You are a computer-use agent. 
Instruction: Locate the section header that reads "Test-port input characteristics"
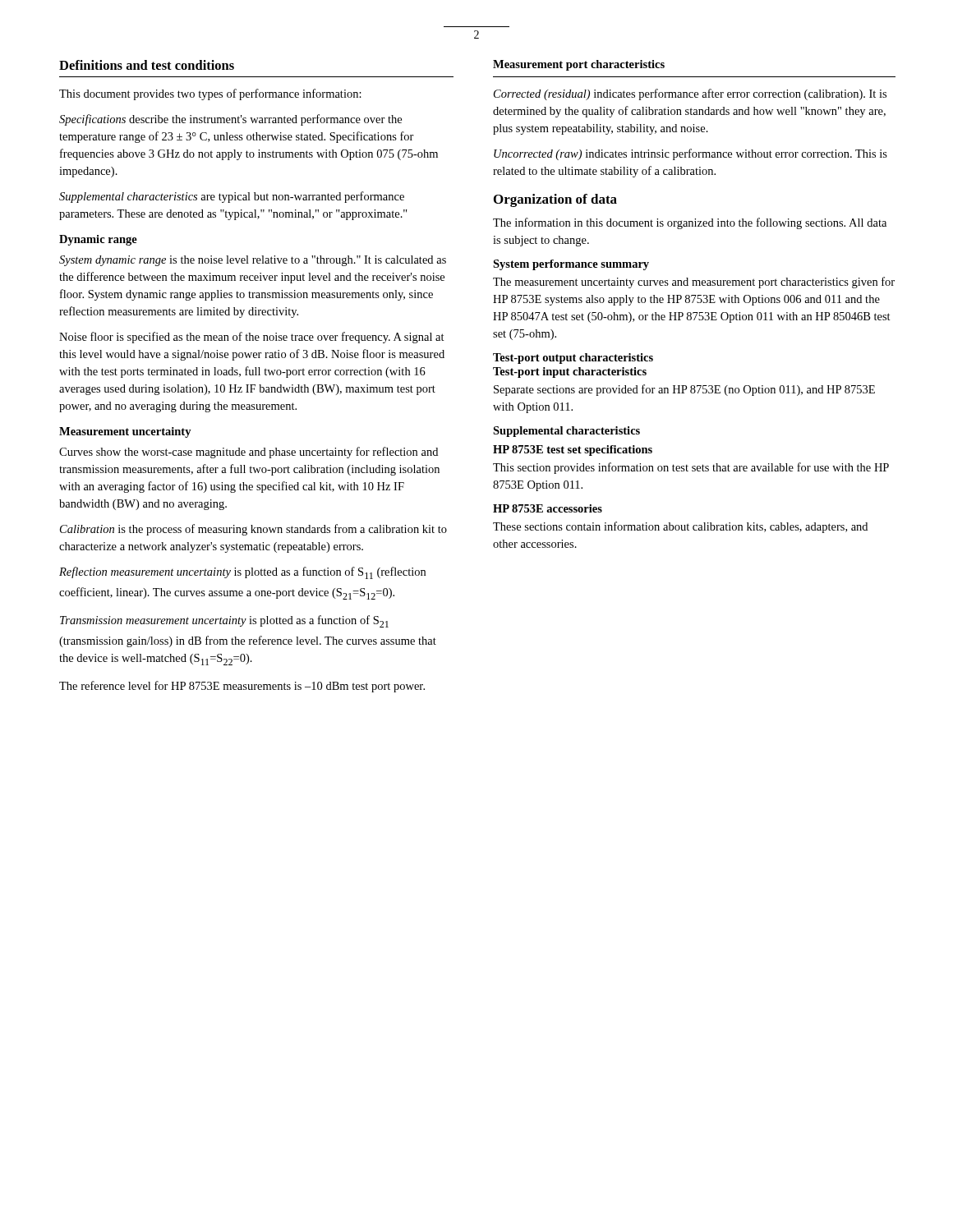(570, 371)
